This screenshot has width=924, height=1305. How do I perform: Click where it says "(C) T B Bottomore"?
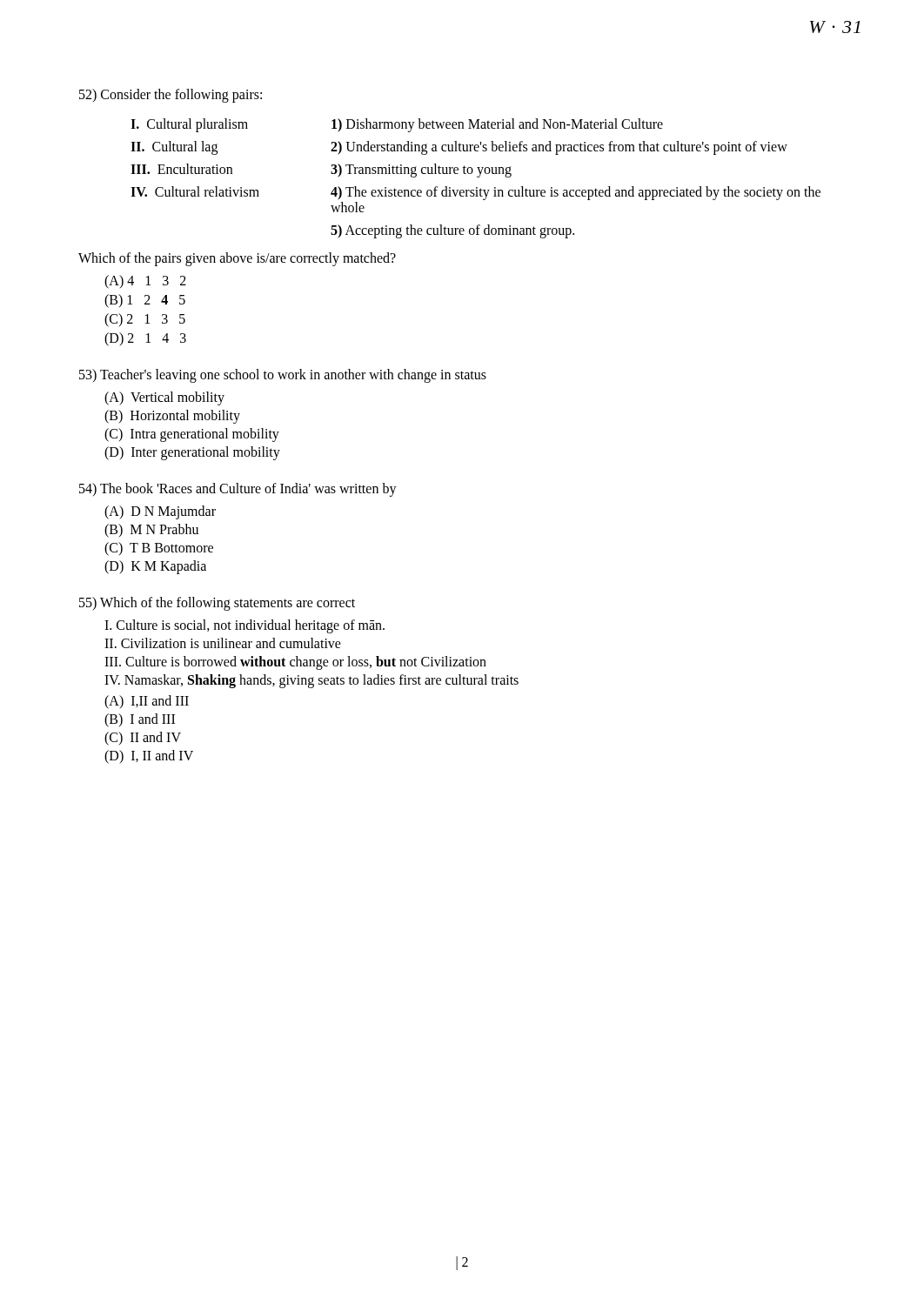tap(159, 548)
